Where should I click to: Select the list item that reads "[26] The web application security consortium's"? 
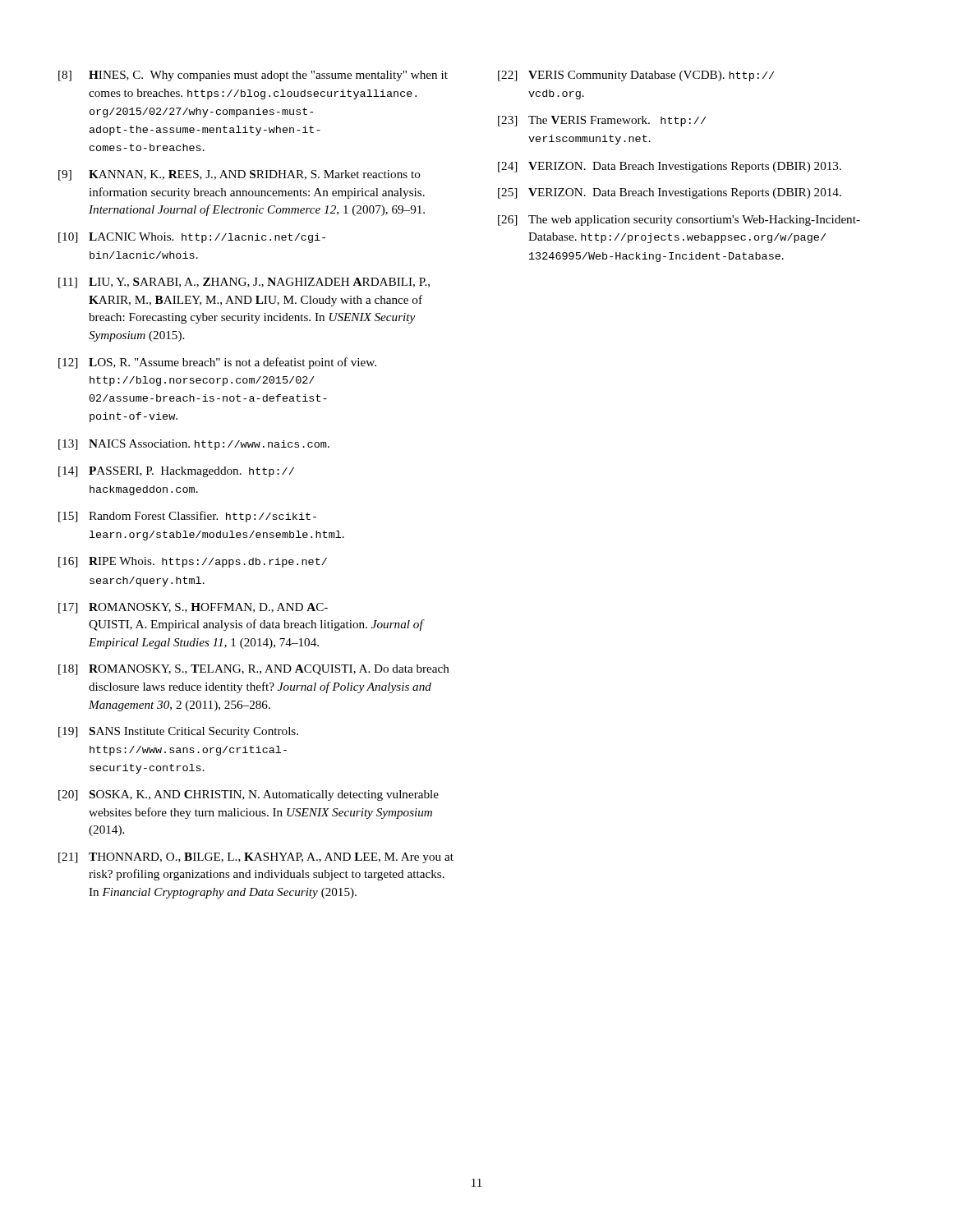coord(696,237)
